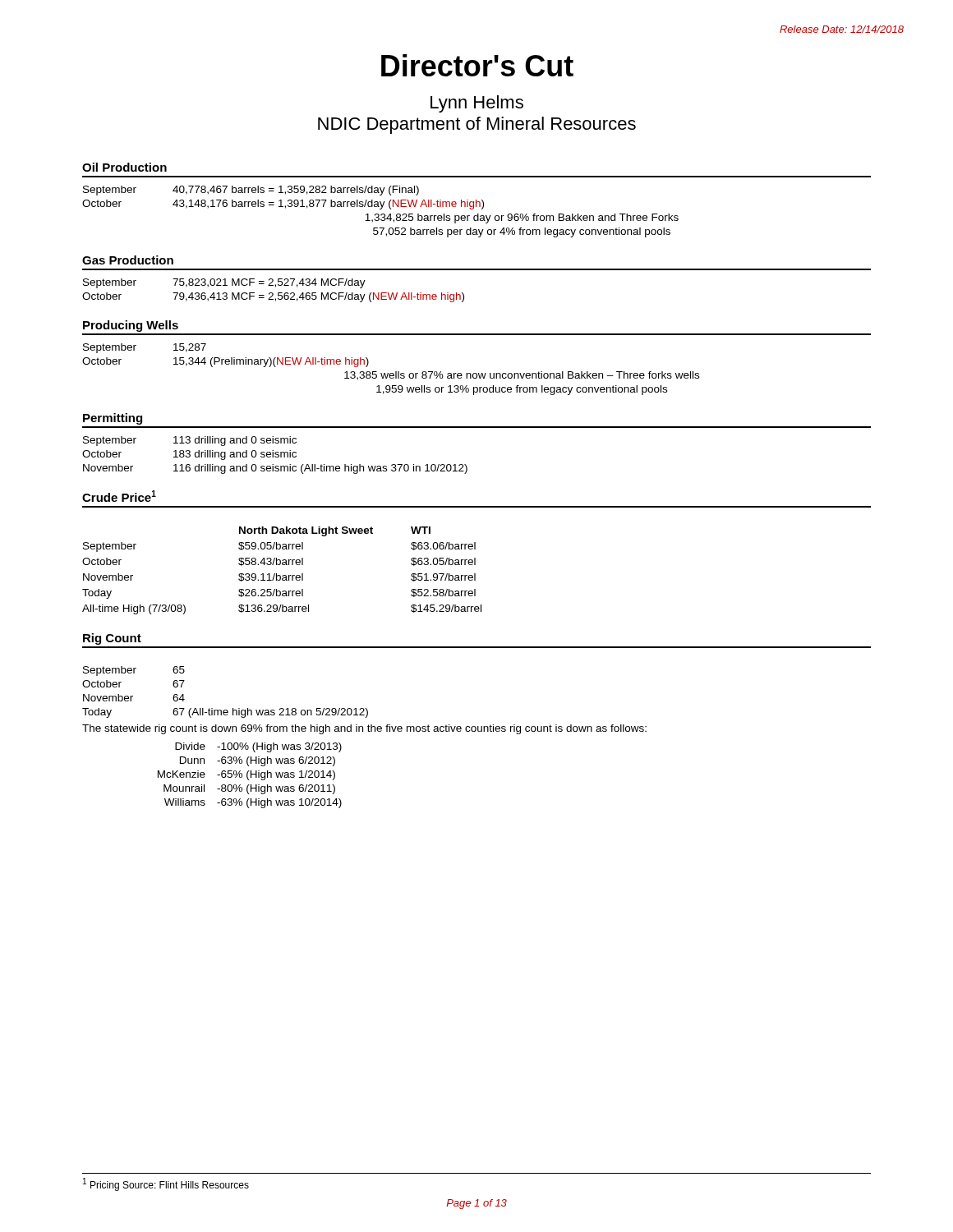Click the section header that begins "Oil Production September 40,778,467 barrels = 1,359,282 barrels/day"
Screen dimensions: 1232x953
476,199
